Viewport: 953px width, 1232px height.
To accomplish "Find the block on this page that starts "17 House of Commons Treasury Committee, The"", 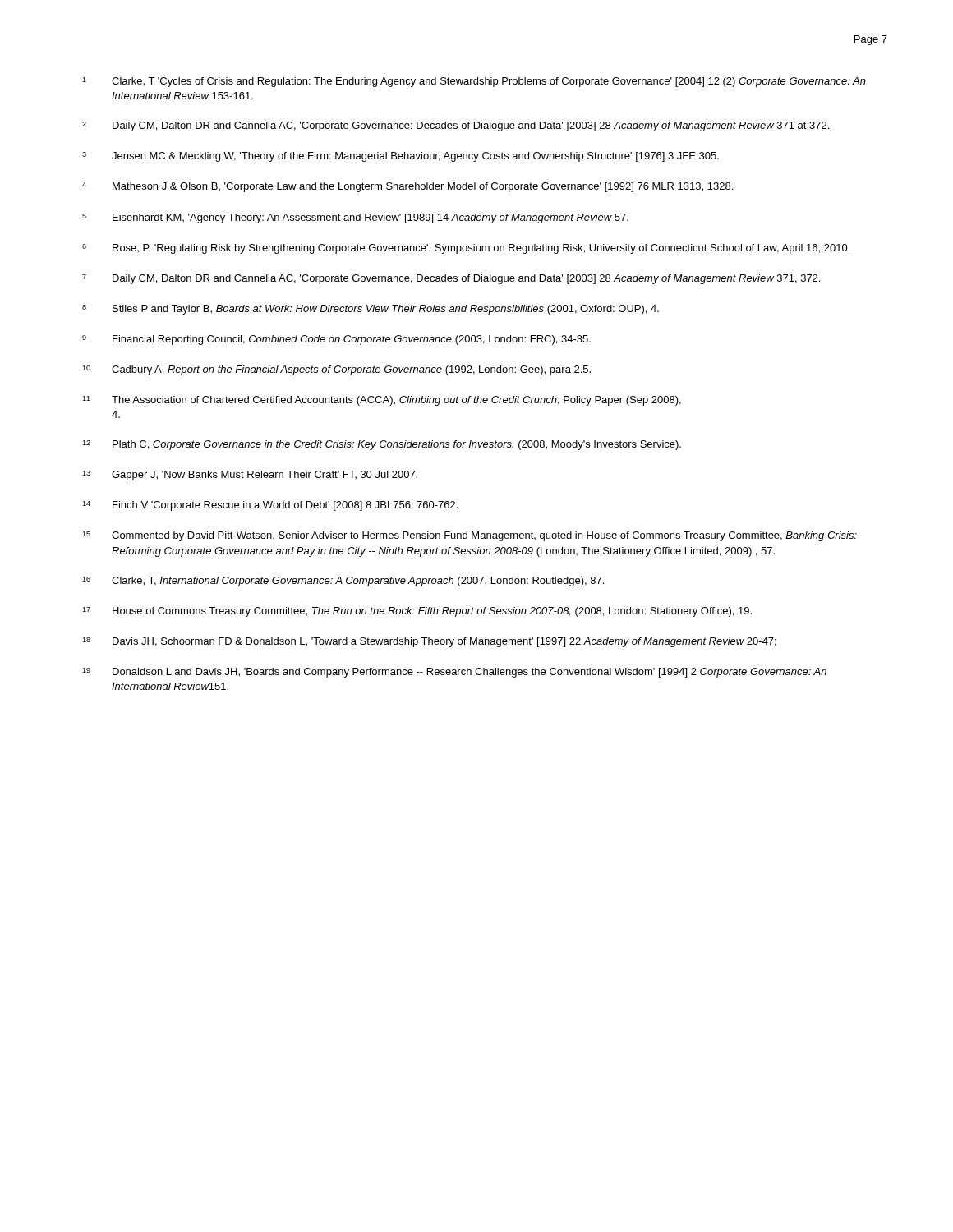I will click(x=476, y=611).
